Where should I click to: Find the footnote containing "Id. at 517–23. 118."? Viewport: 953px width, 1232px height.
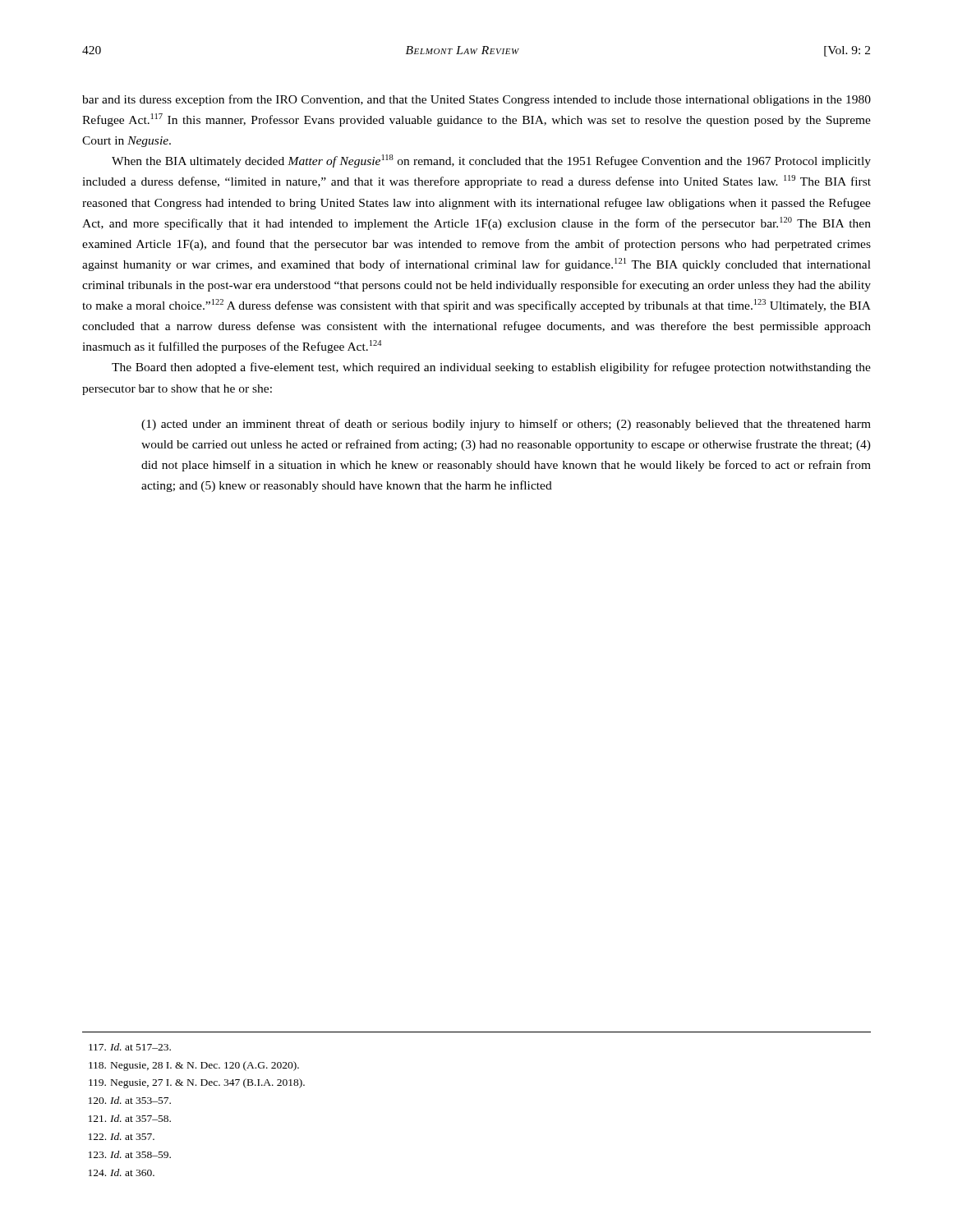130,1047
